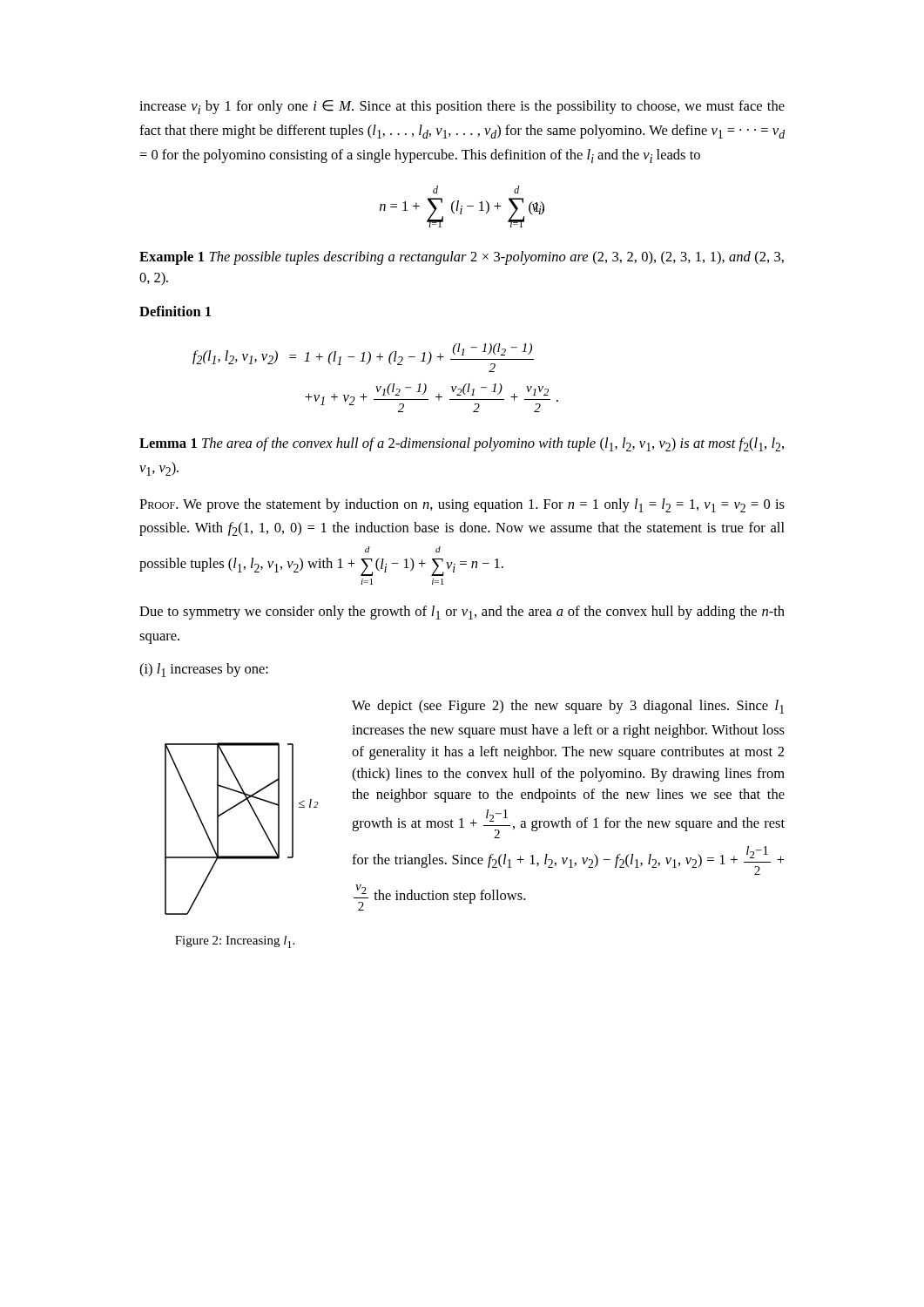The height and width of the screenshot is (1307, 924).
Task: Point to the text starting "Due to symmetry we consider only"
Action: coord(462,623)
